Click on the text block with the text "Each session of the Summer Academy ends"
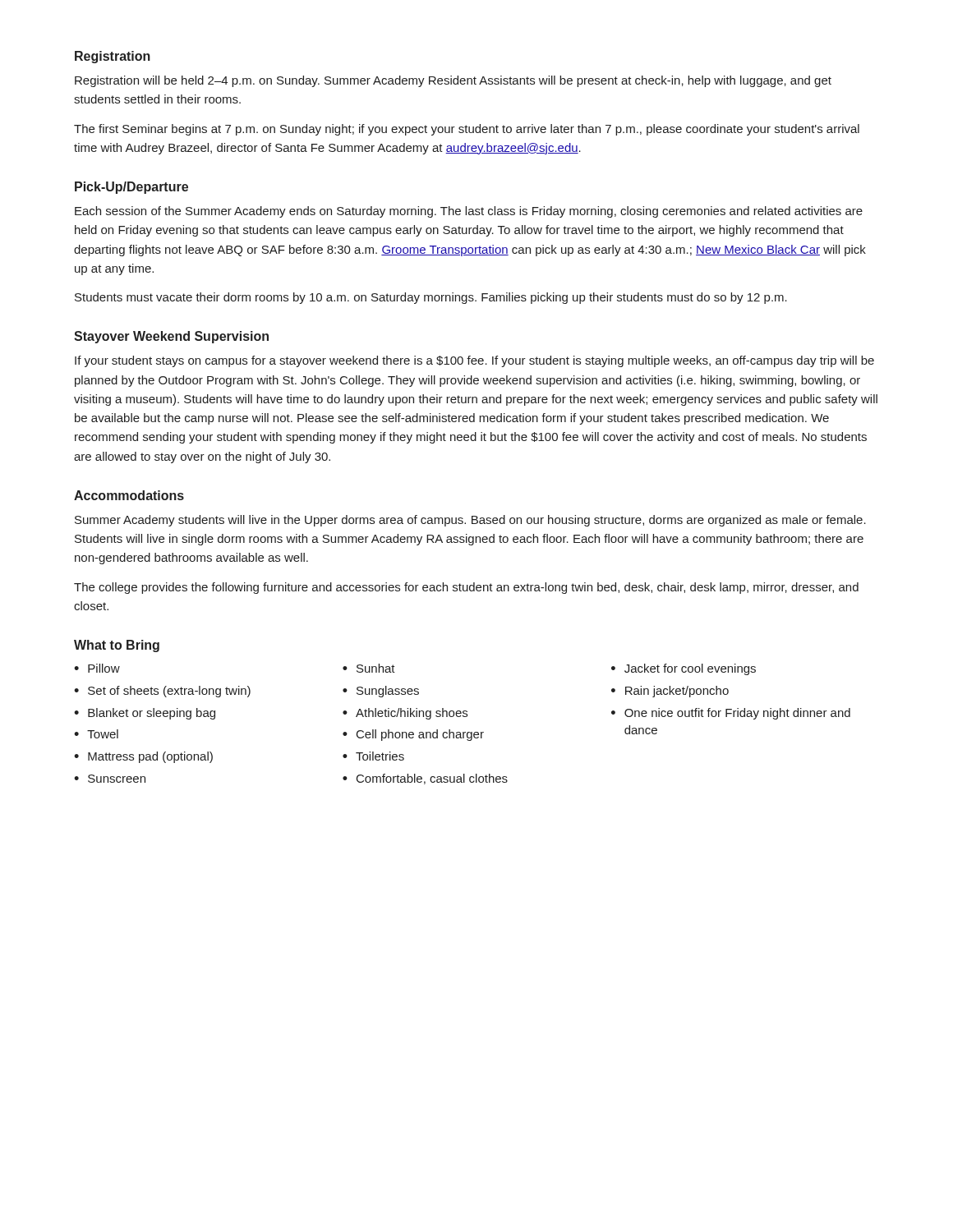 point(470,239)
